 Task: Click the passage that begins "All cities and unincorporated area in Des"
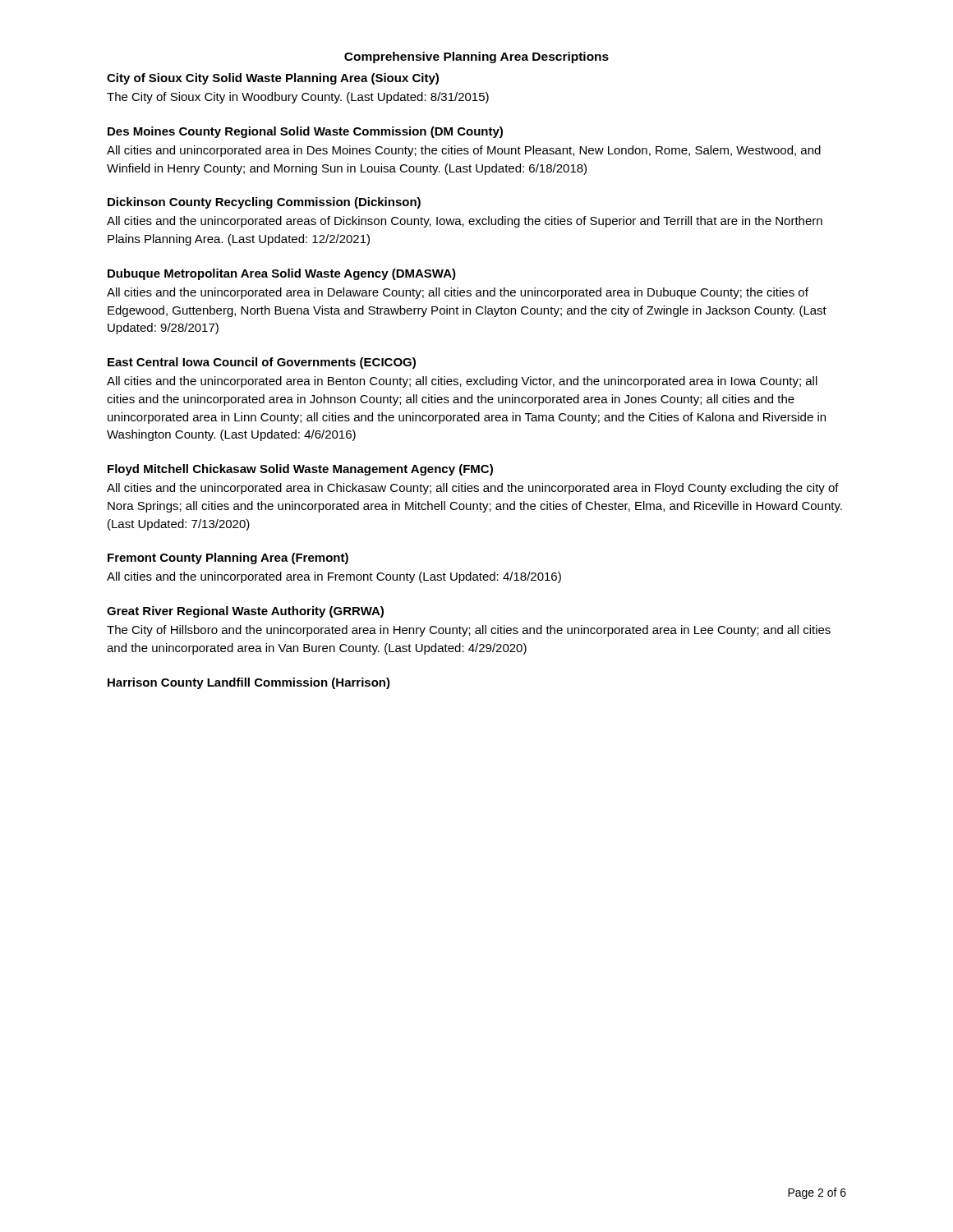(x=464, y=159)
